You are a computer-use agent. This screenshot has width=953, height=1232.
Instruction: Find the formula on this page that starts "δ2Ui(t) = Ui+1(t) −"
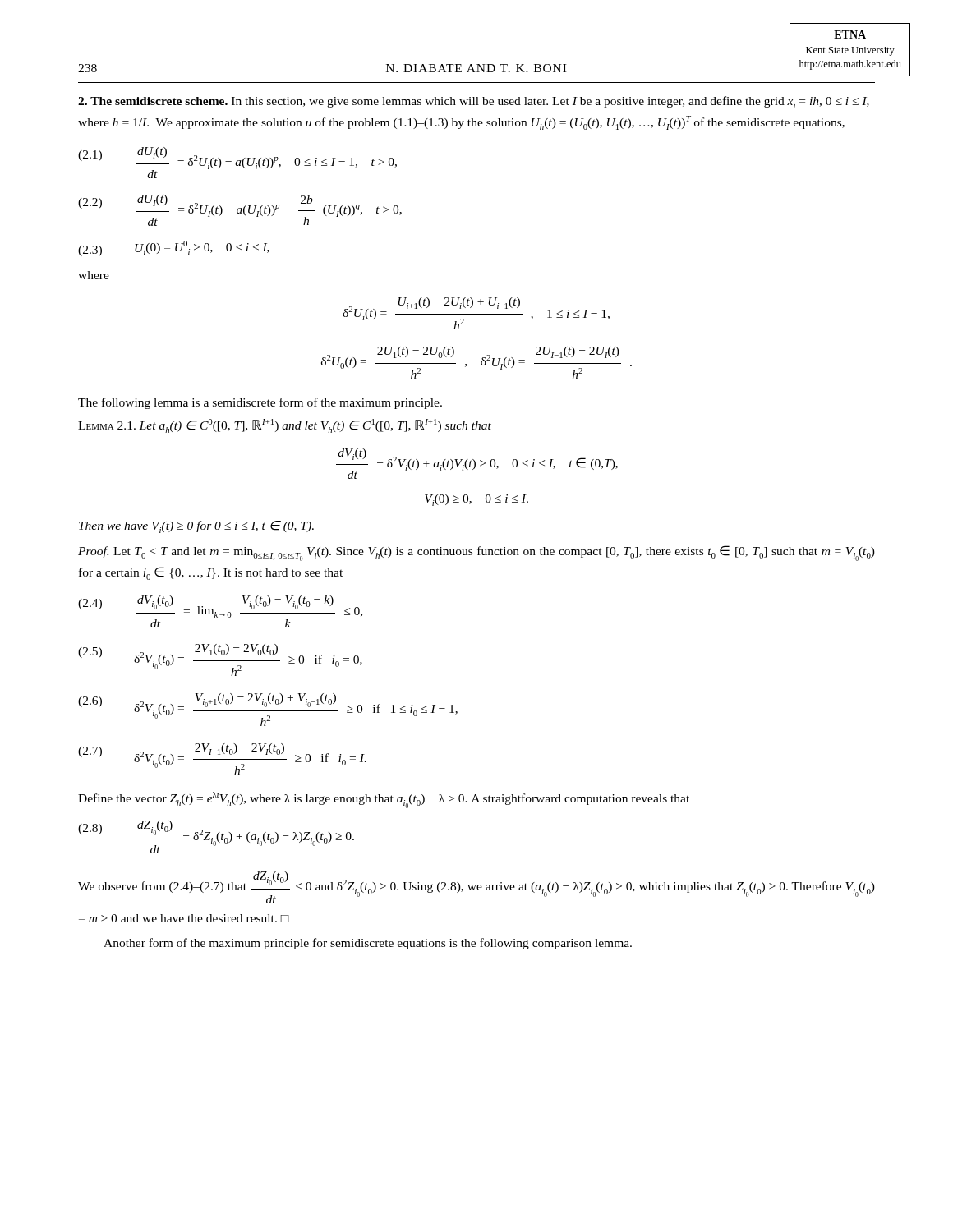pos(476,338)
